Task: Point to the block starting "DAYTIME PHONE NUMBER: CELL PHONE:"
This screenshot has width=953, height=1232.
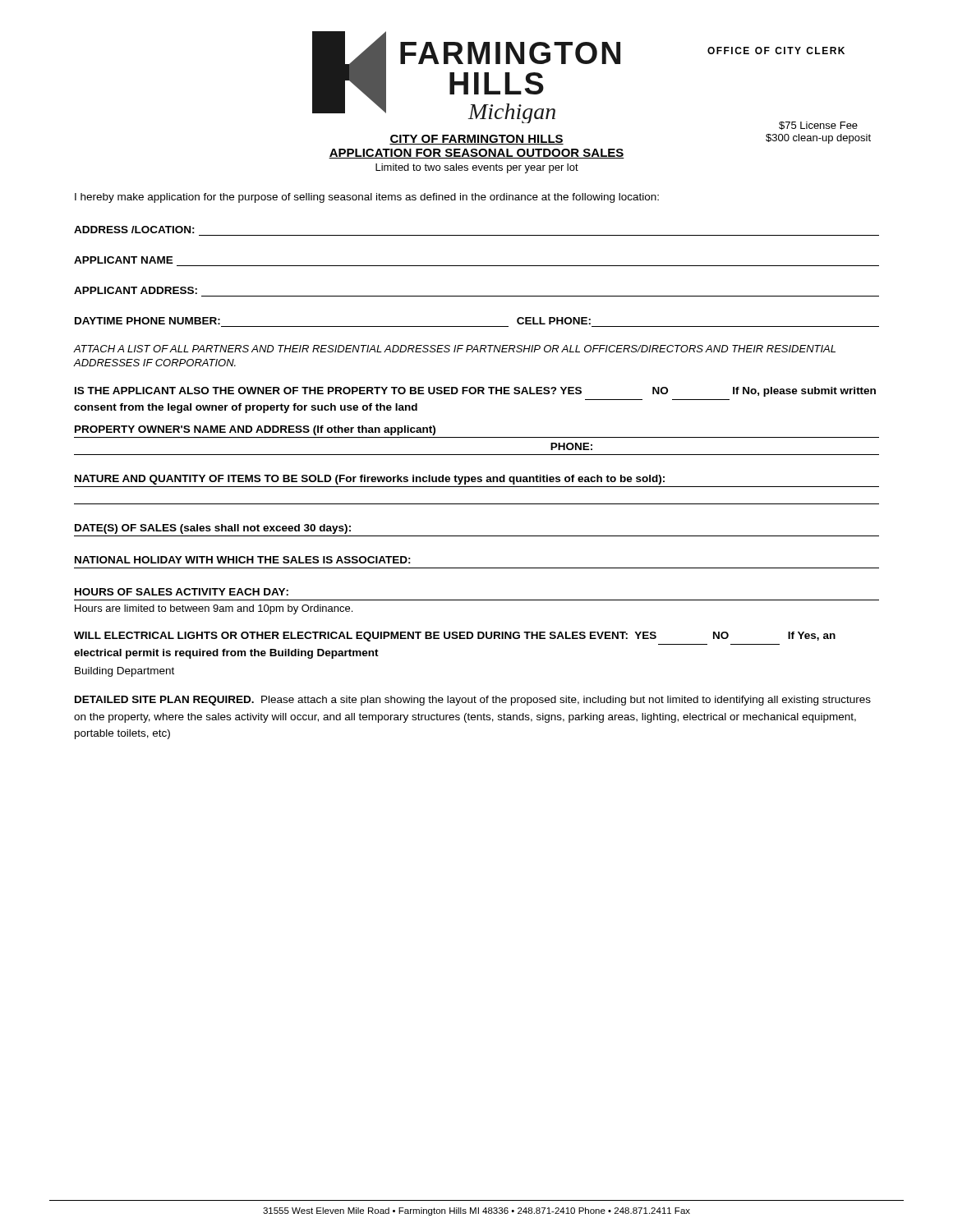Action: tap(476, 319)
